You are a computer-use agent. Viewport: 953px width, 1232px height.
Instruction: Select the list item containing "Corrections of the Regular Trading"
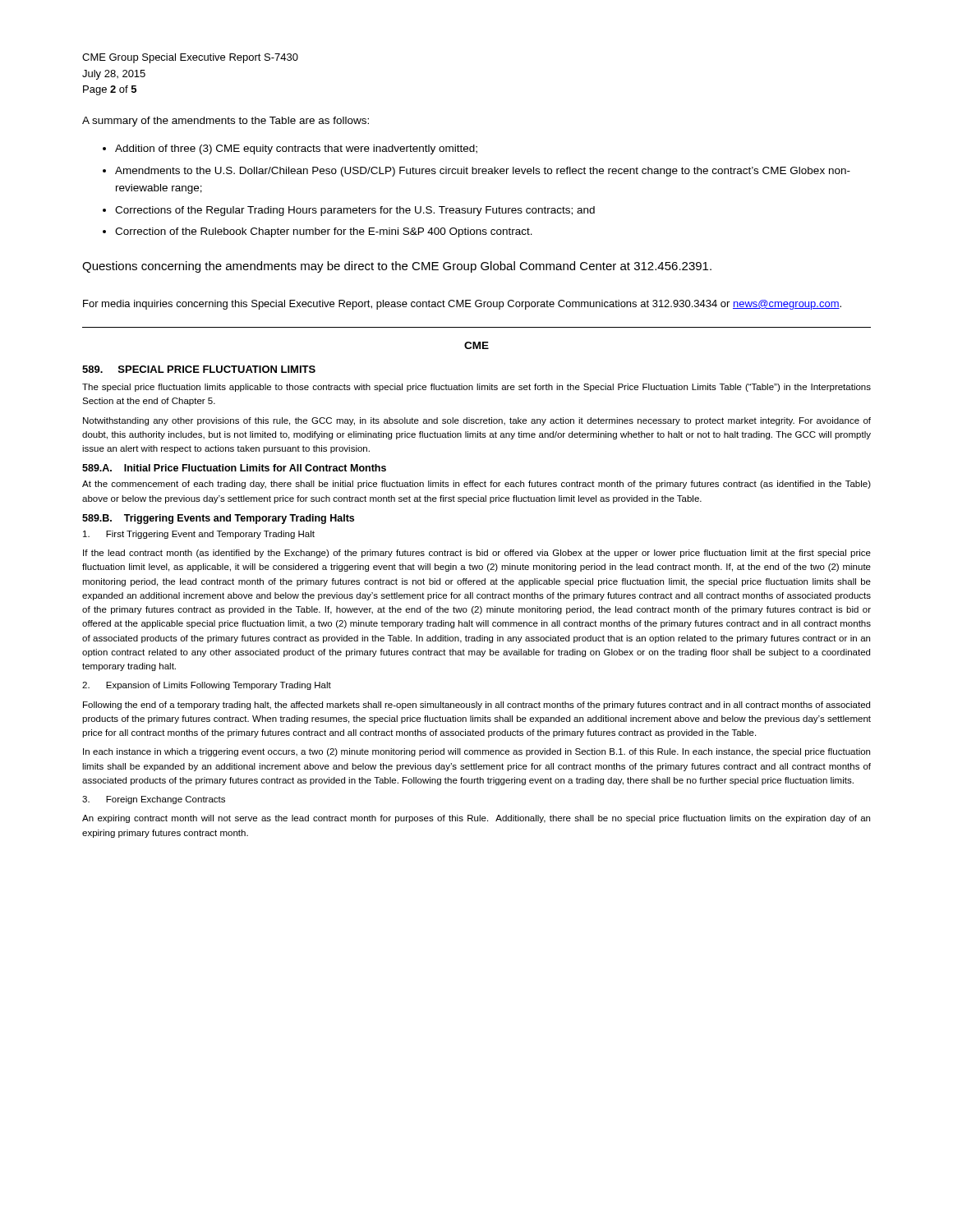coord(355,209)
